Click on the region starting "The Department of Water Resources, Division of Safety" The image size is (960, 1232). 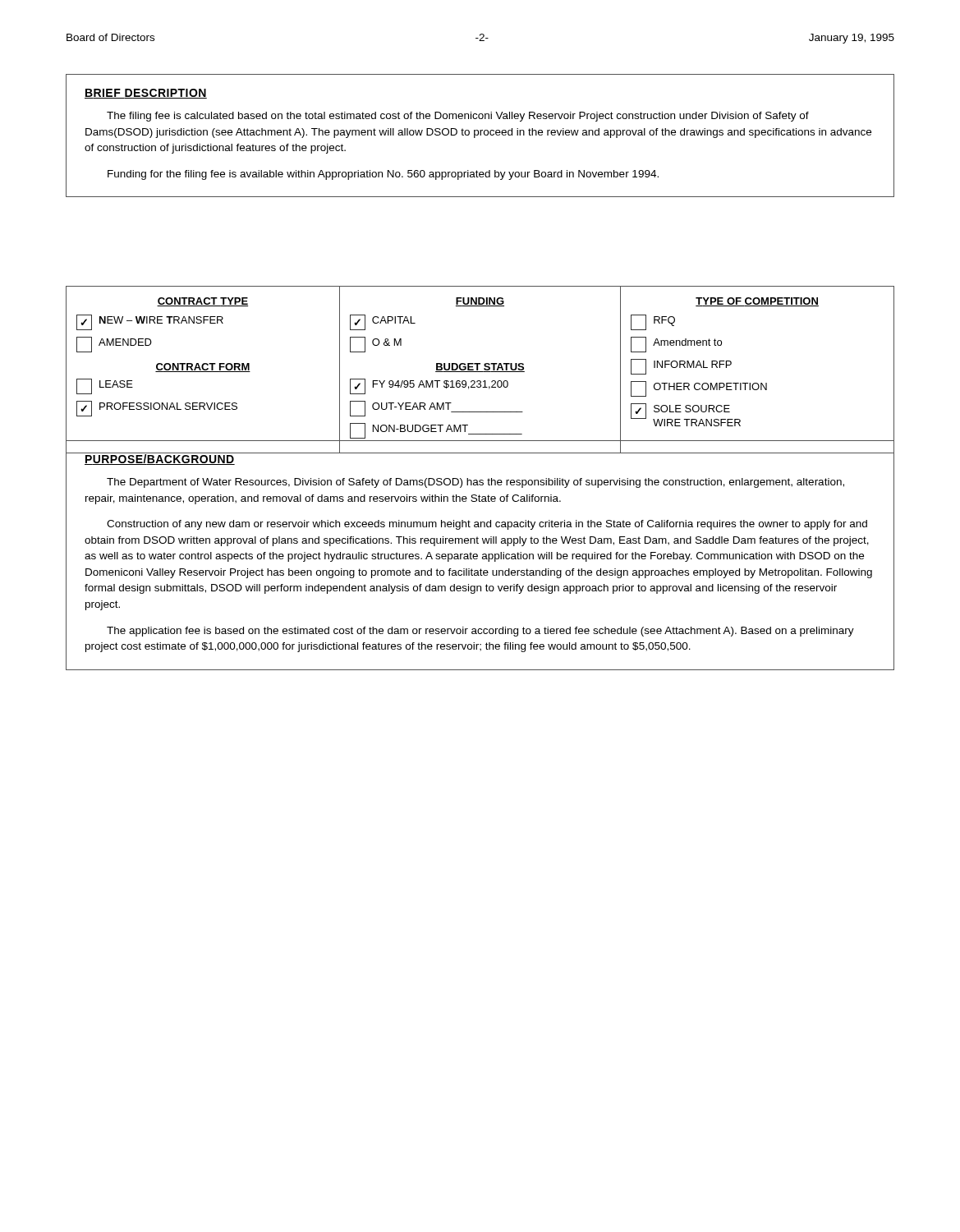(465, 490)
